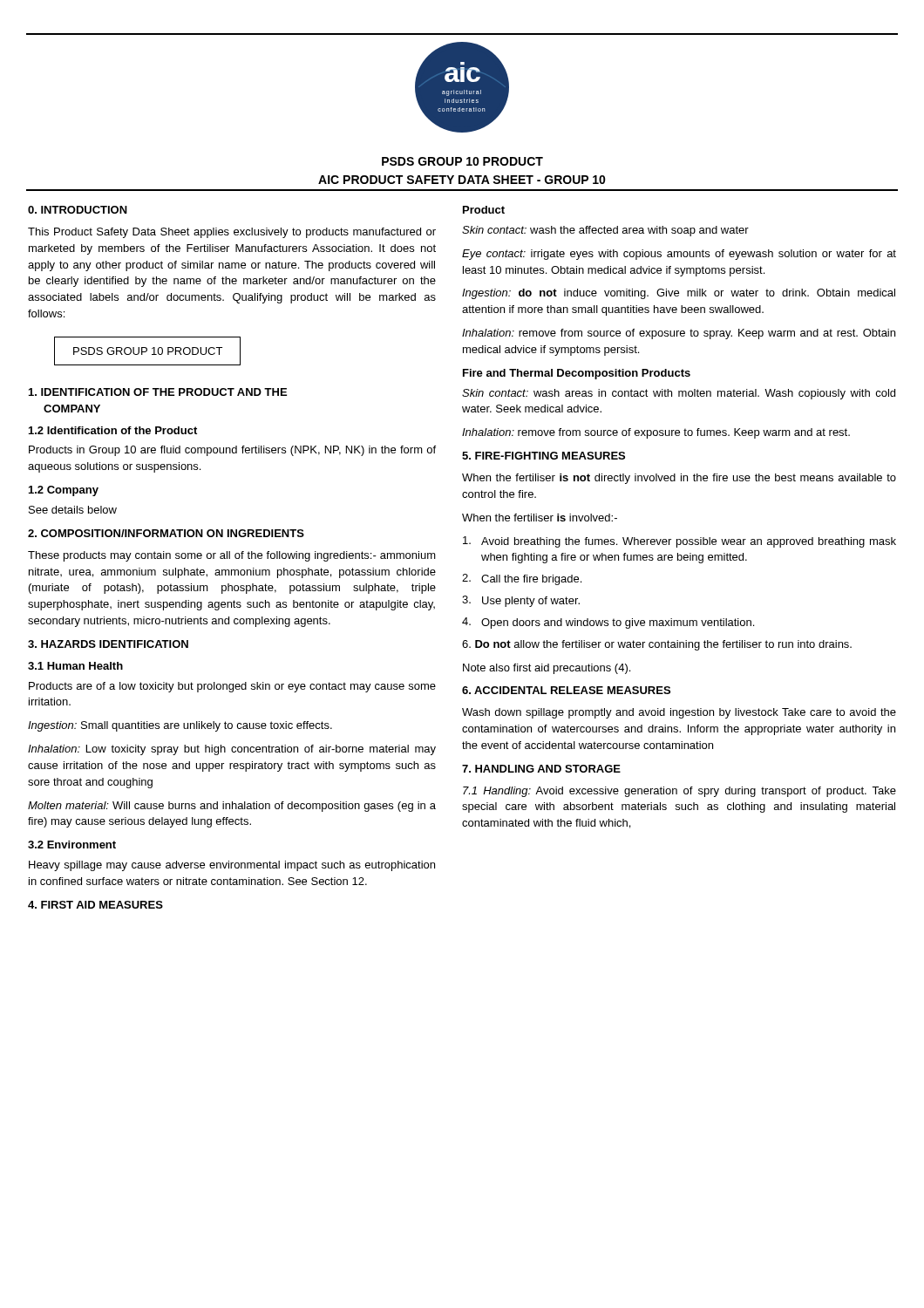Viewport: 924px width, 1308px height.
Task: Find the region starting "Skin contact: wash areas in contact with molten"
Action: coord(679,401)
